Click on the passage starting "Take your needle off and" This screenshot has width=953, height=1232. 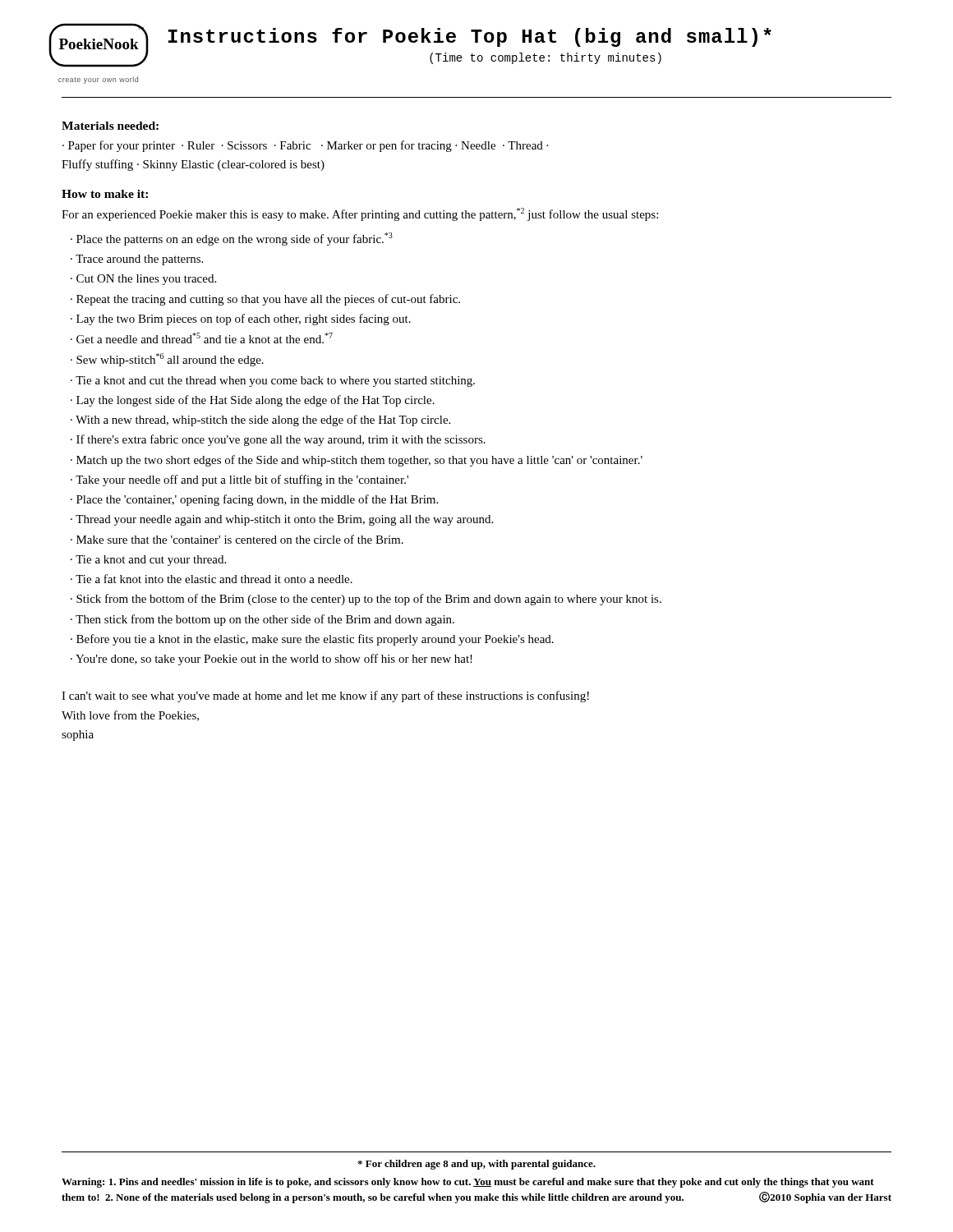tap(242, 479)
